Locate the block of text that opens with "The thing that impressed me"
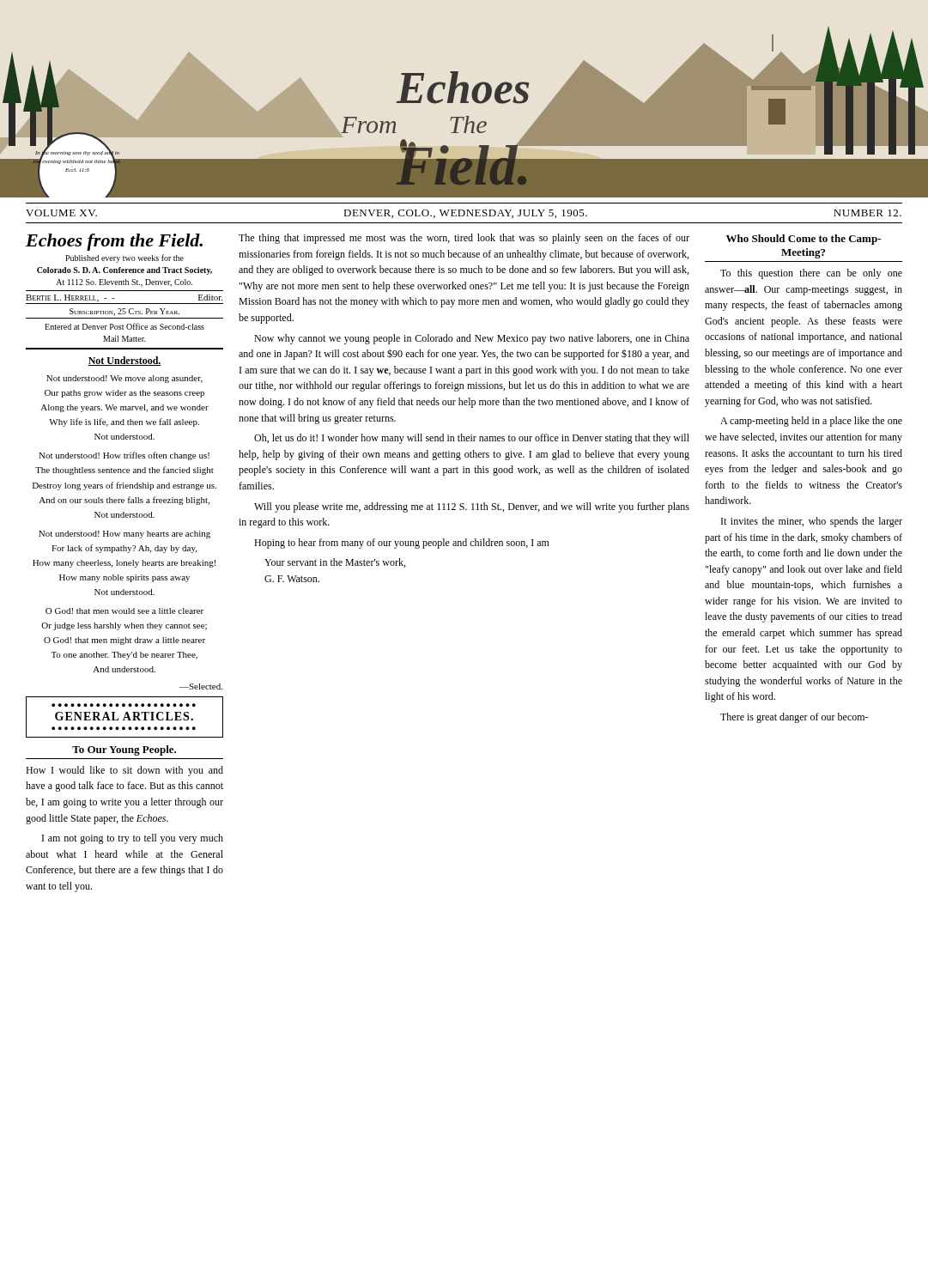 point(464,390)
